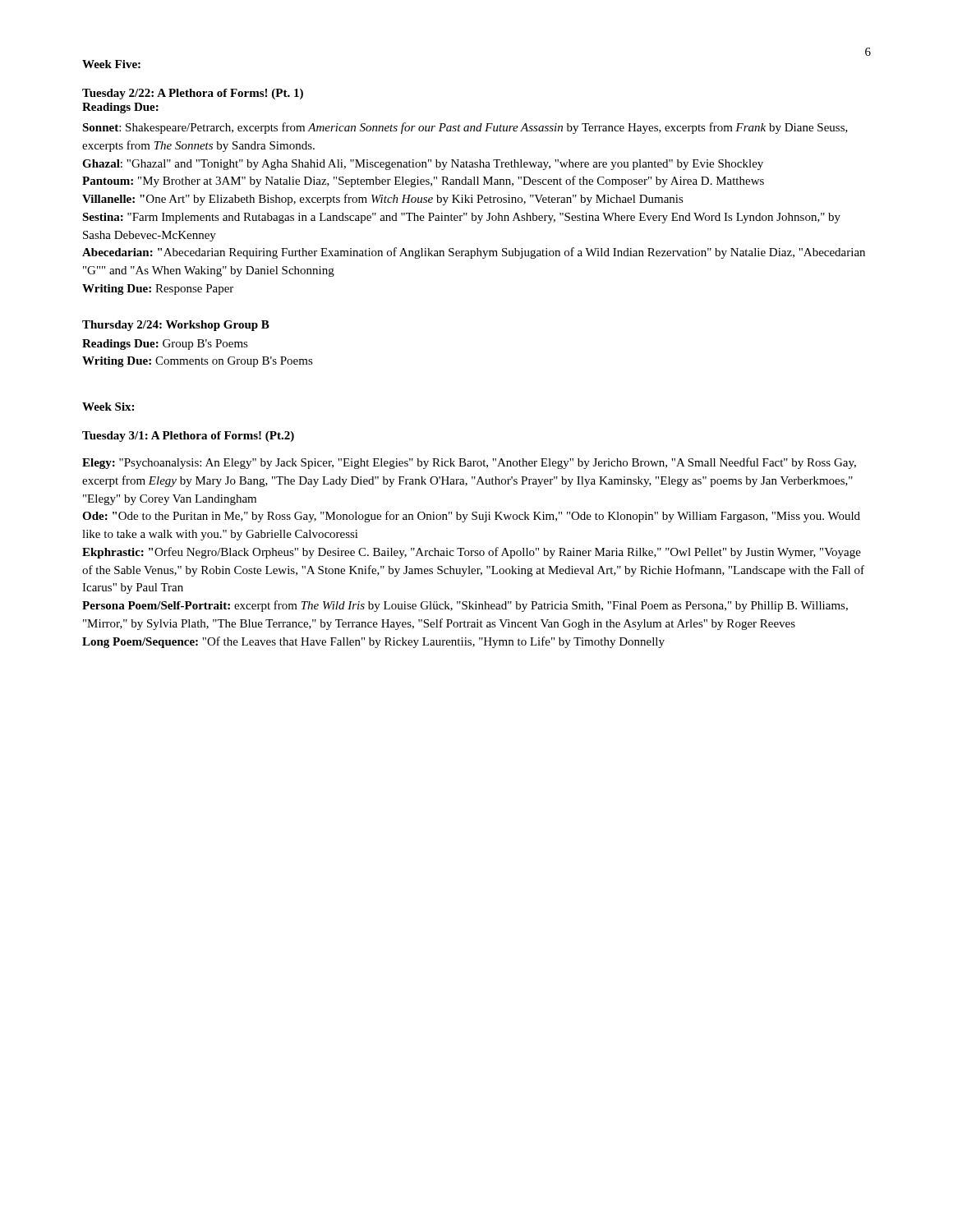The image size is (953, 1232).
Task: Find the section header that says "Week Six:"
Action: 109,407
